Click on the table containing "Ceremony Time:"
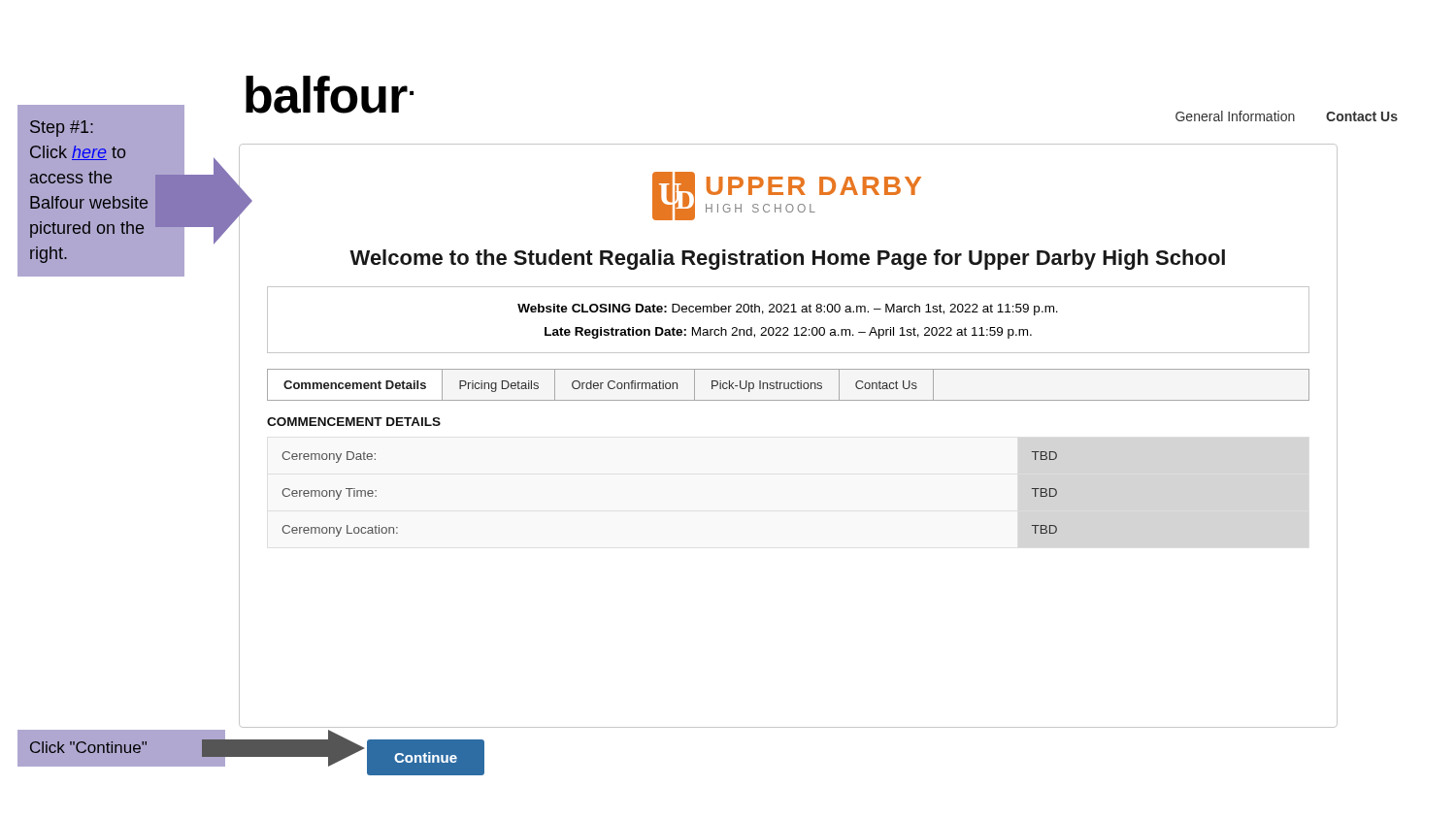This screenshot has height=819, width=1456. (788, 493)
